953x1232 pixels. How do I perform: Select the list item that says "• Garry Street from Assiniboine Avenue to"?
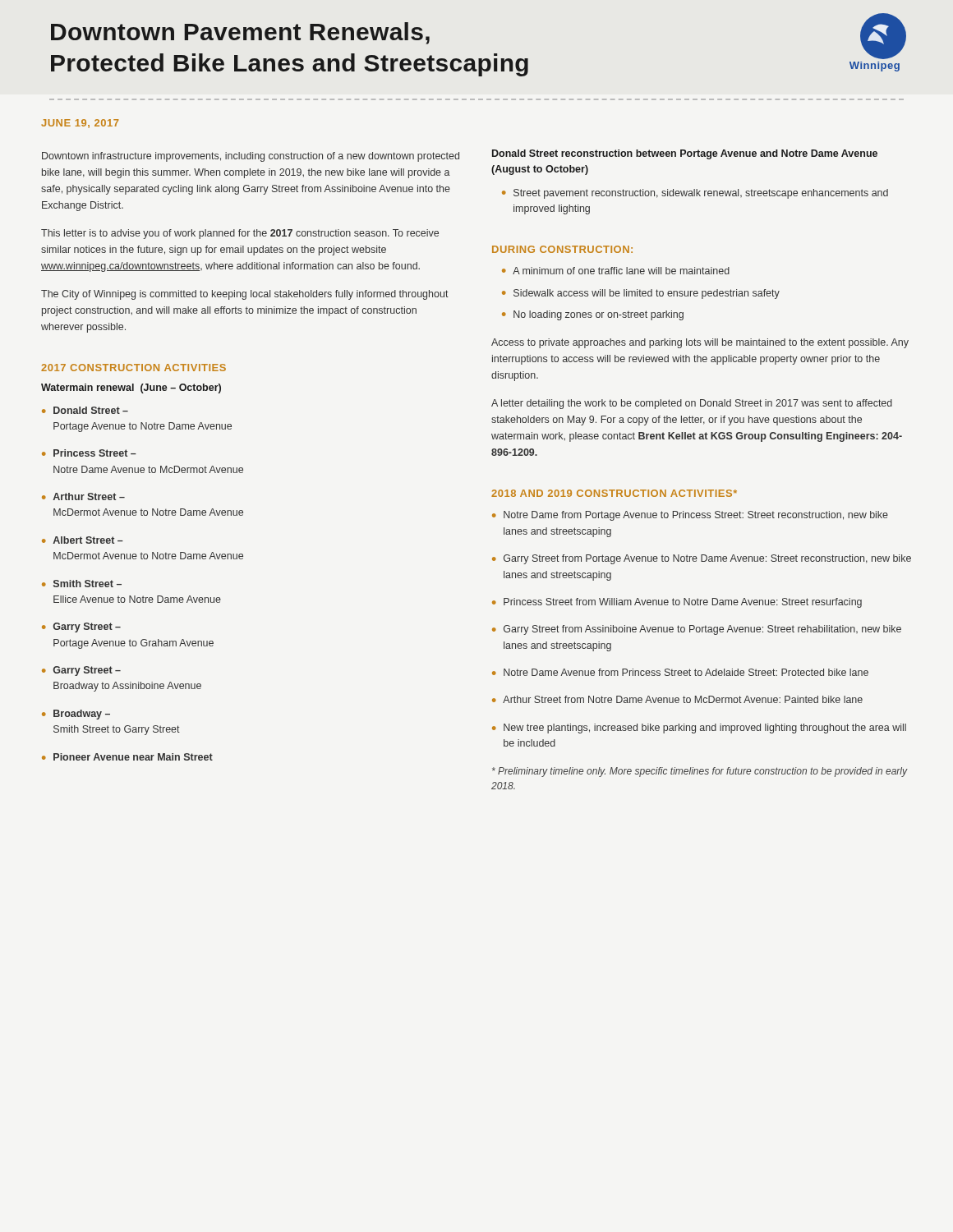702,638
